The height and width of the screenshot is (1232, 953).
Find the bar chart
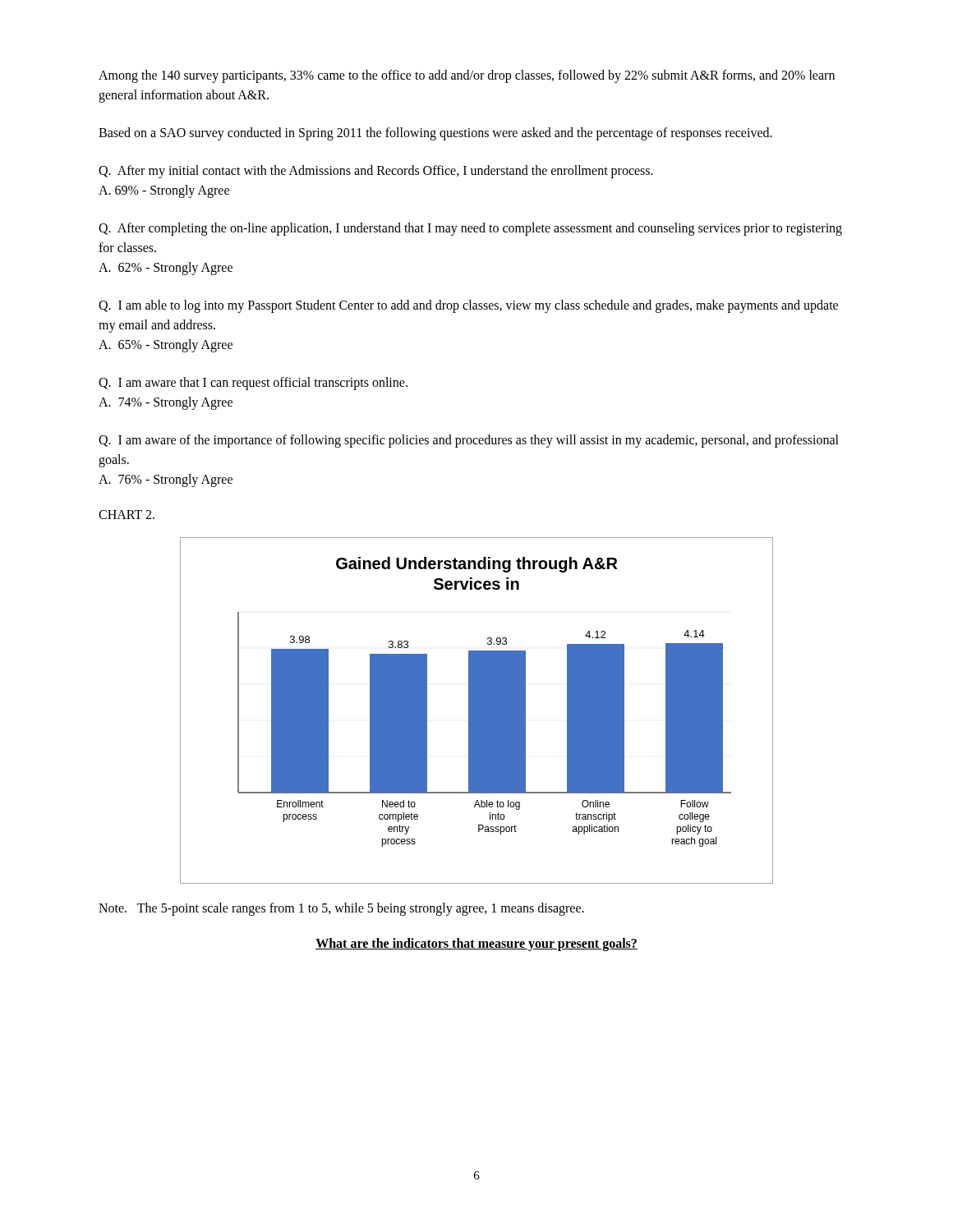click(x=476, y=710)
